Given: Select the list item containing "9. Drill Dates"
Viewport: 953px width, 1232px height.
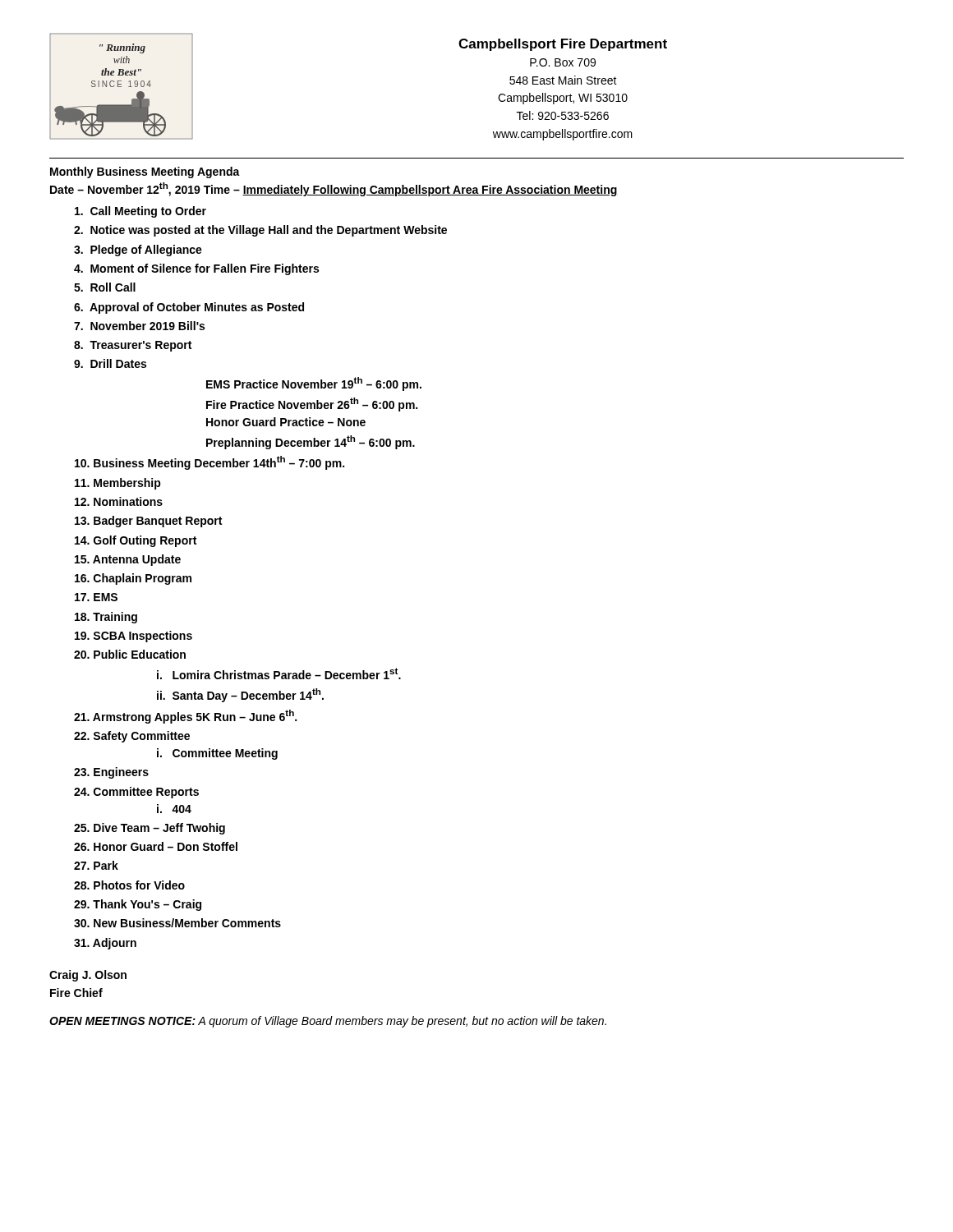Looking at the screenshot, I should (110, 364).
